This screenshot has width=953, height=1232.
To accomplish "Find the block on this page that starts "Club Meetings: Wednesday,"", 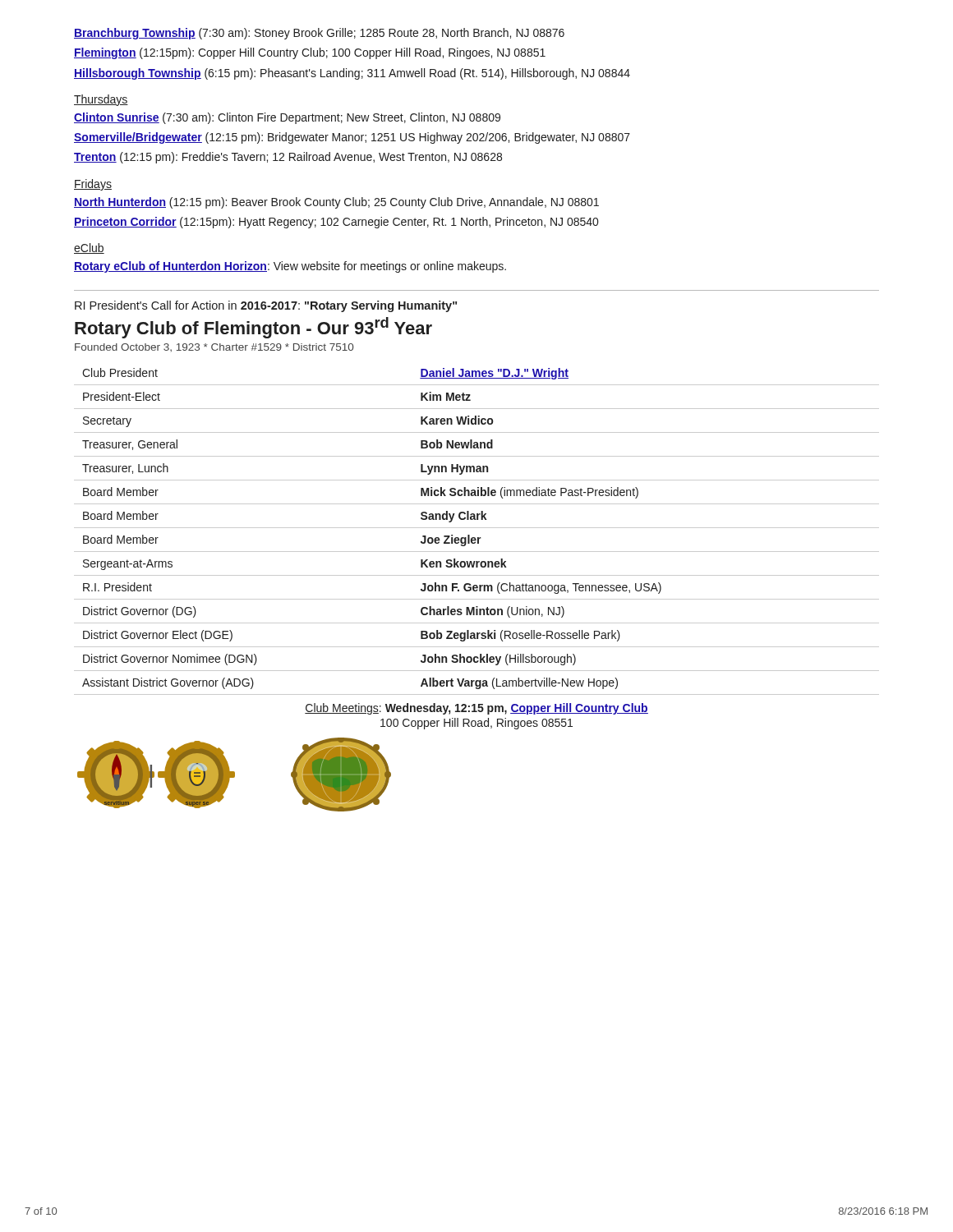I will coord(476,708).
